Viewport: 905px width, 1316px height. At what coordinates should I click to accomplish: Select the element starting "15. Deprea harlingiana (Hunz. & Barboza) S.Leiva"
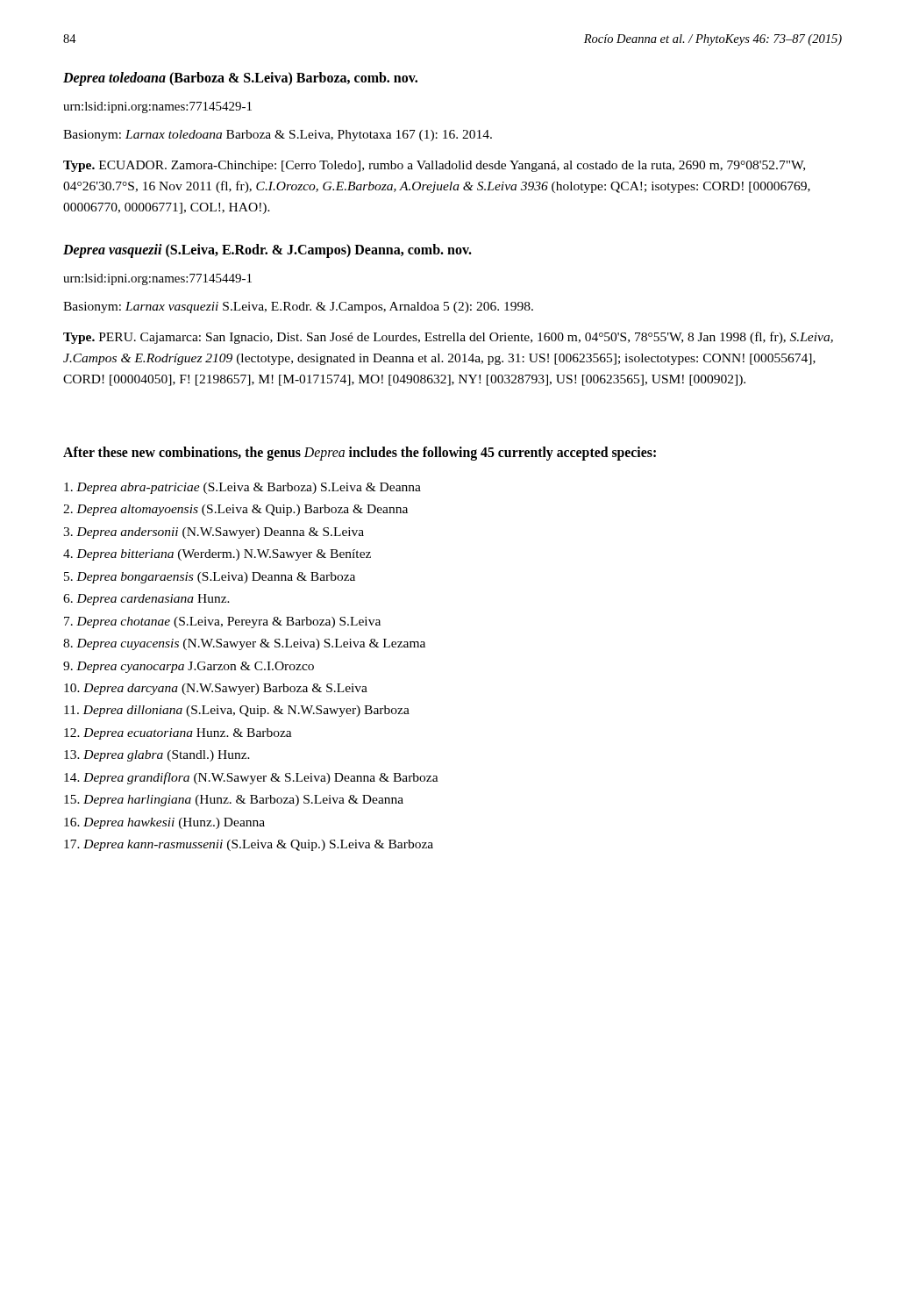tap(233, 799)
